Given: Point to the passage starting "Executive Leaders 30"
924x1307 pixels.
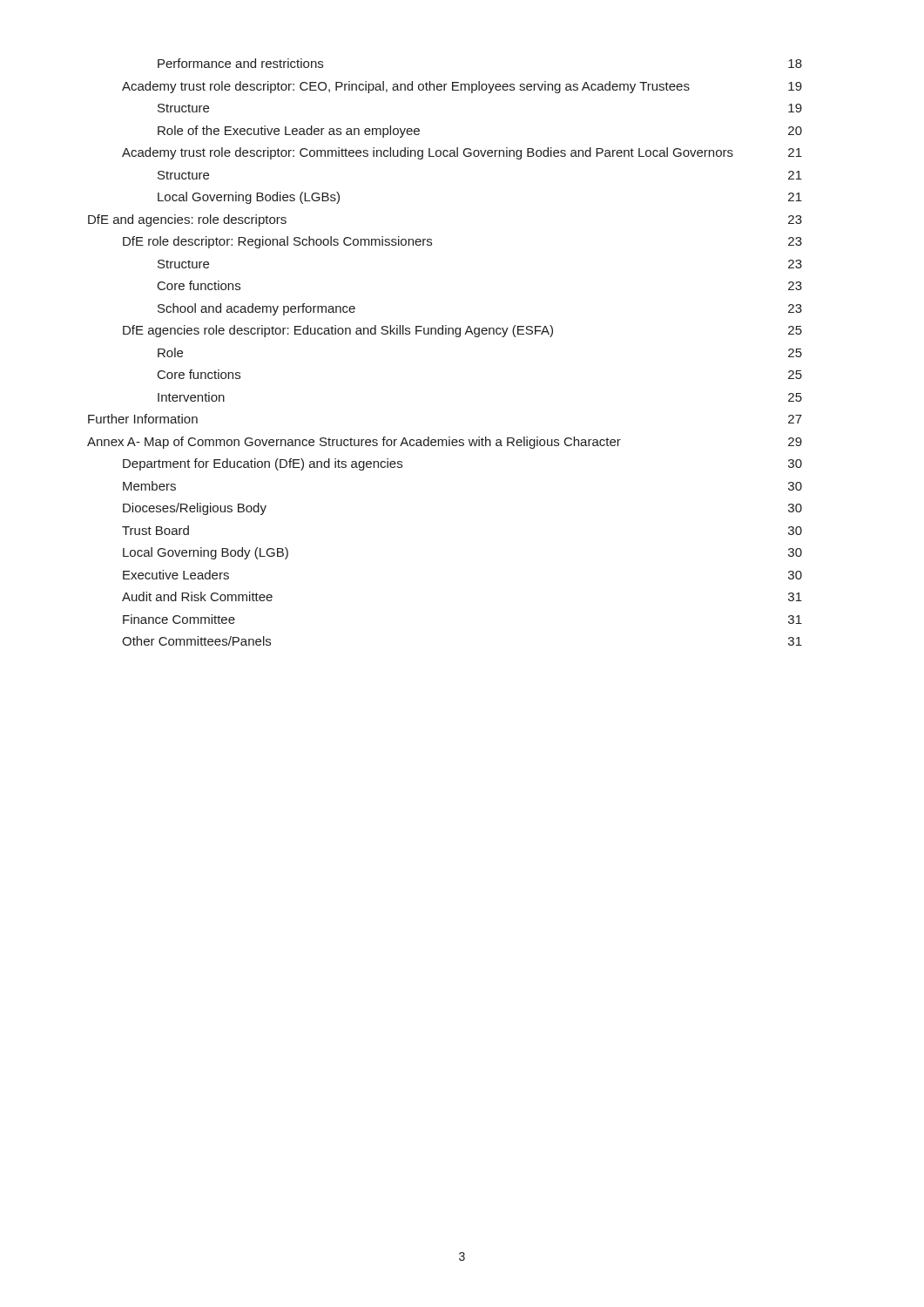Looking at the screenshot, I should pyautogui.click(x=172, y=575).
